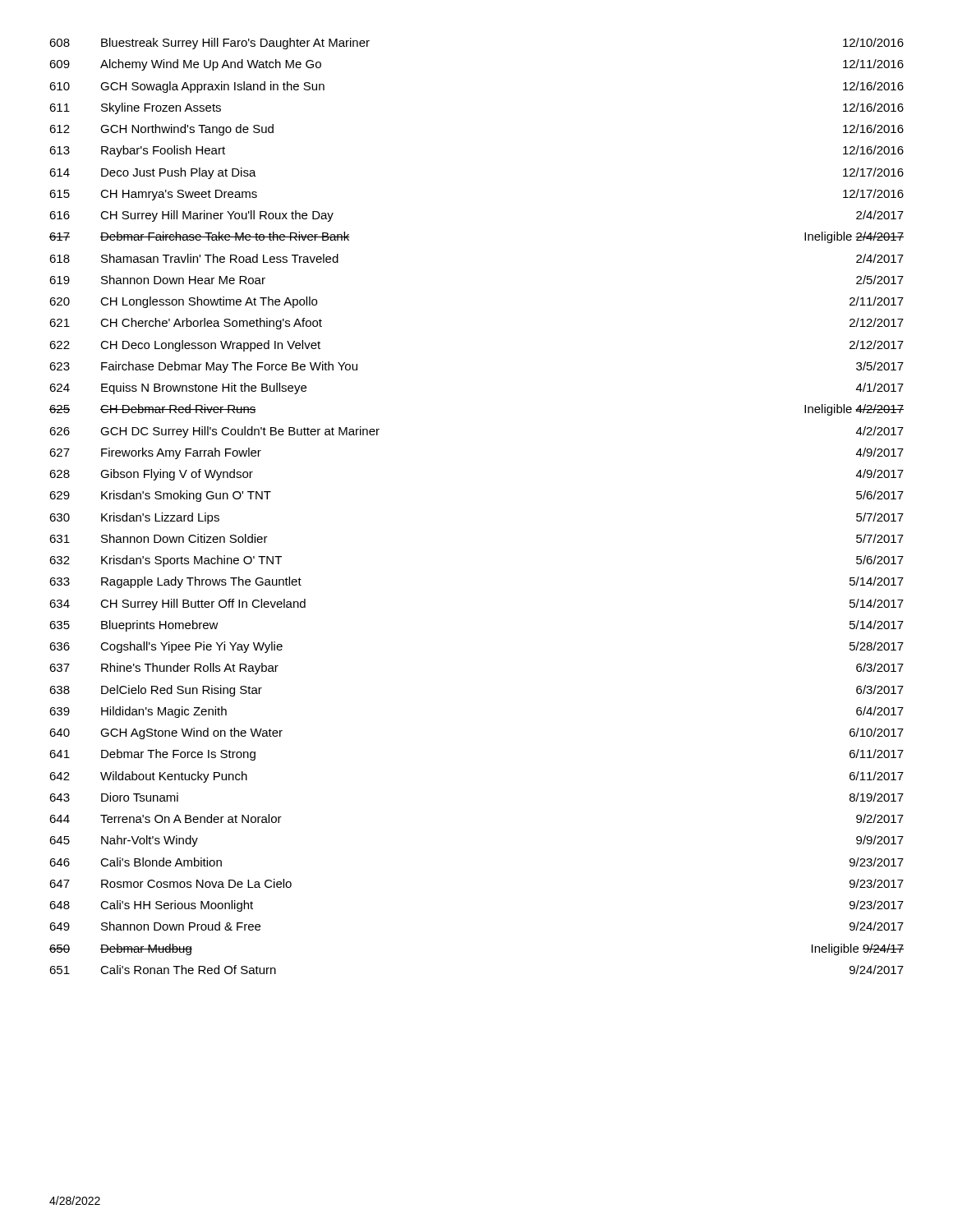This screenshot has height=1232, width=953.
Task: Click on the list item containing "638 DelCielo Red Sun Rising Star 6/3/2017"
Action: pos(180,690)
